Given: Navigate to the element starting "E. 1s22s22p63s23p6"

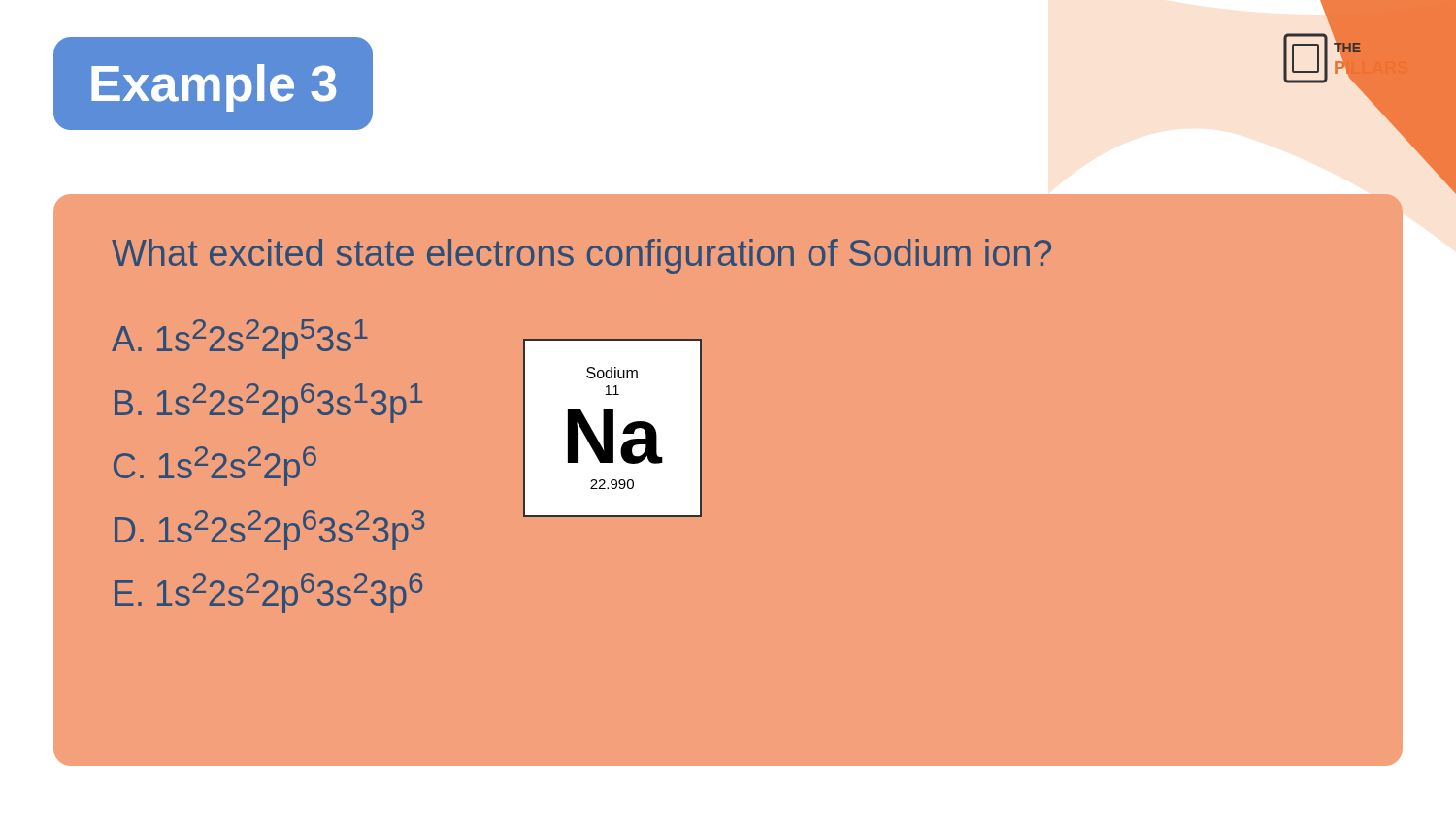Looking at the screenshot, I should 268,590.
